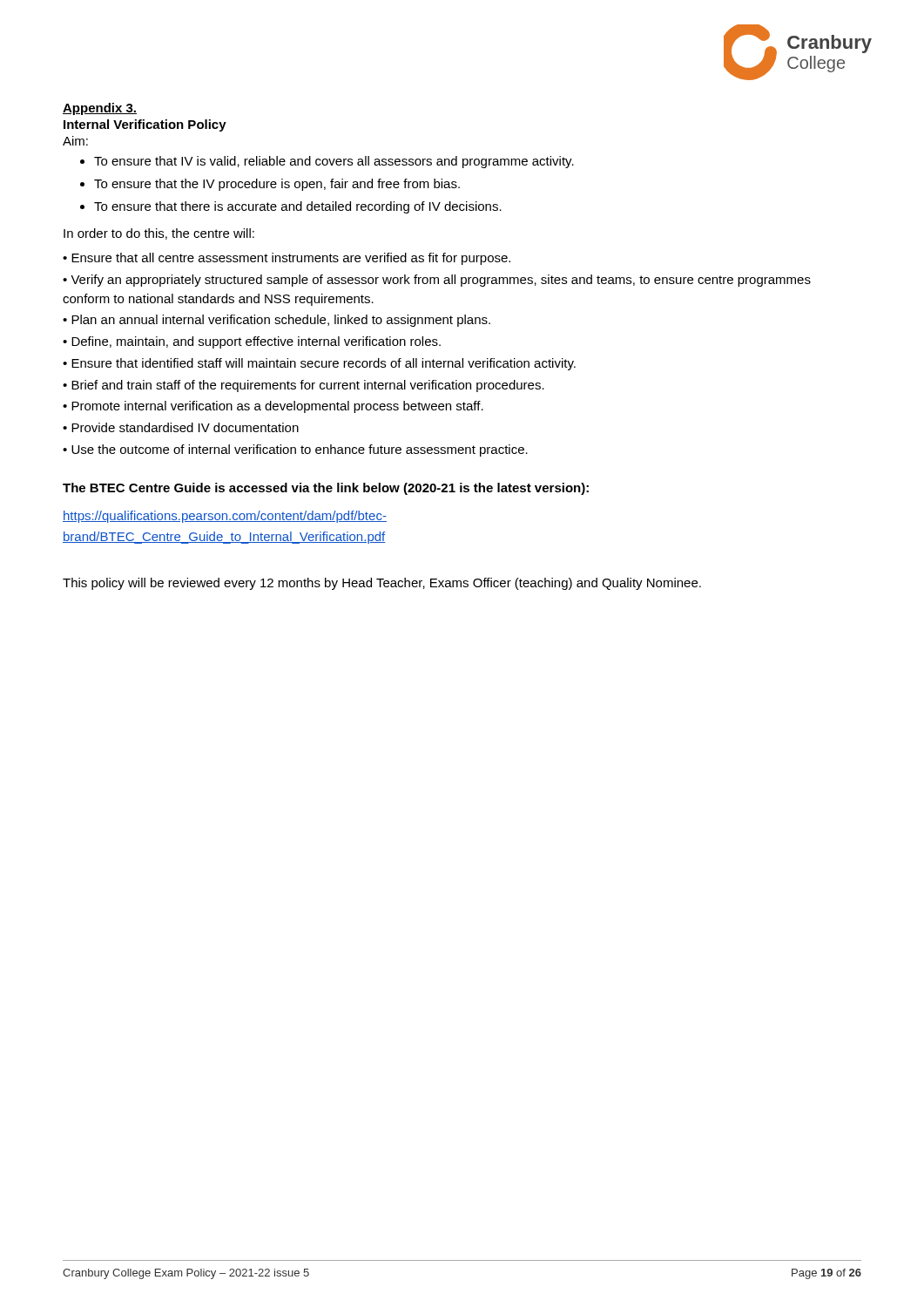Find the text starting "• Use the outcome of internal verification"
This screenshot has width=924, height=1307.
tap(296, 449)
